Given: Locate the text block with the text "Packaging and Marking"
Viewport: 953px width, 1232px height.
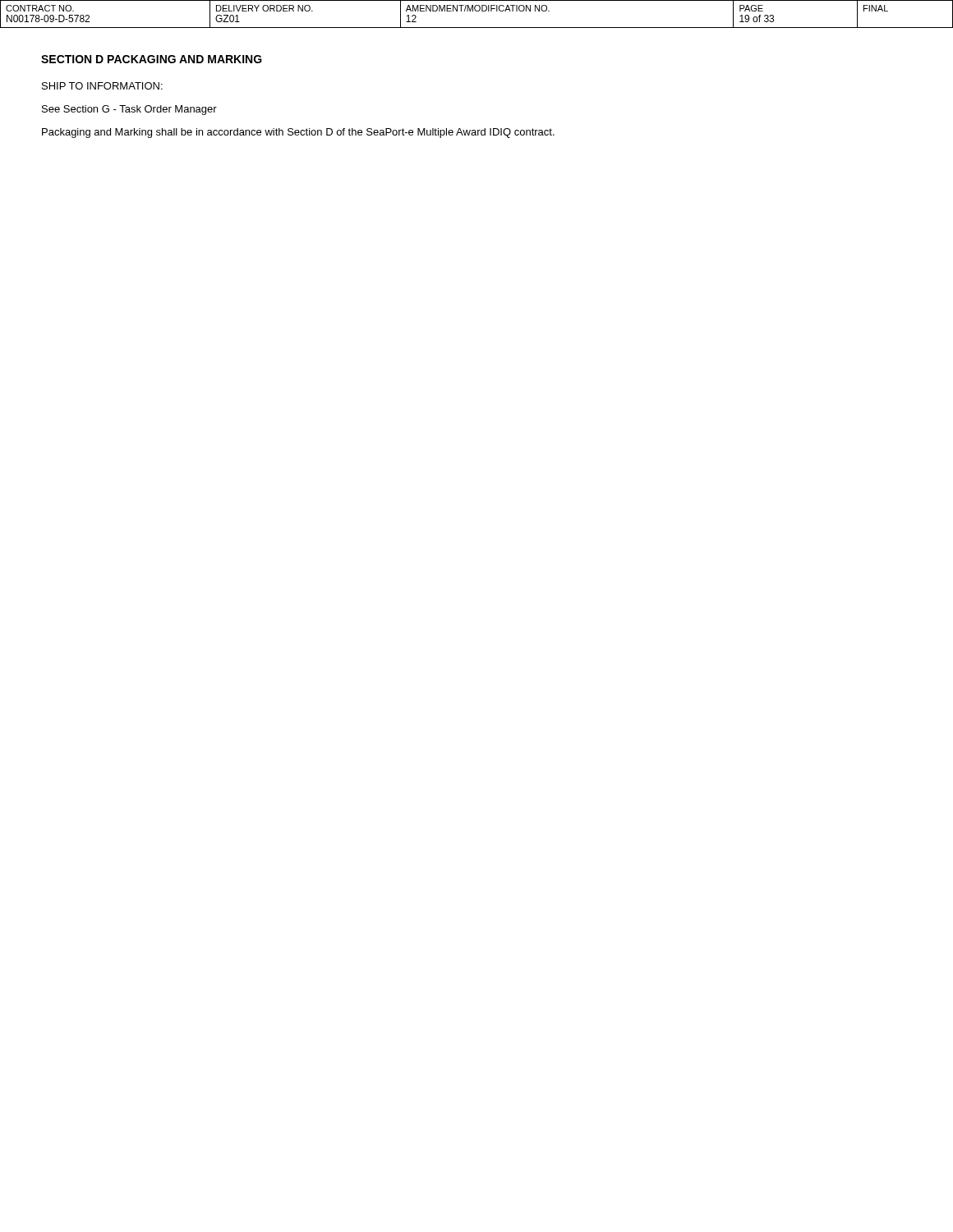Looking at the screenshot, I should coord(298,132).
